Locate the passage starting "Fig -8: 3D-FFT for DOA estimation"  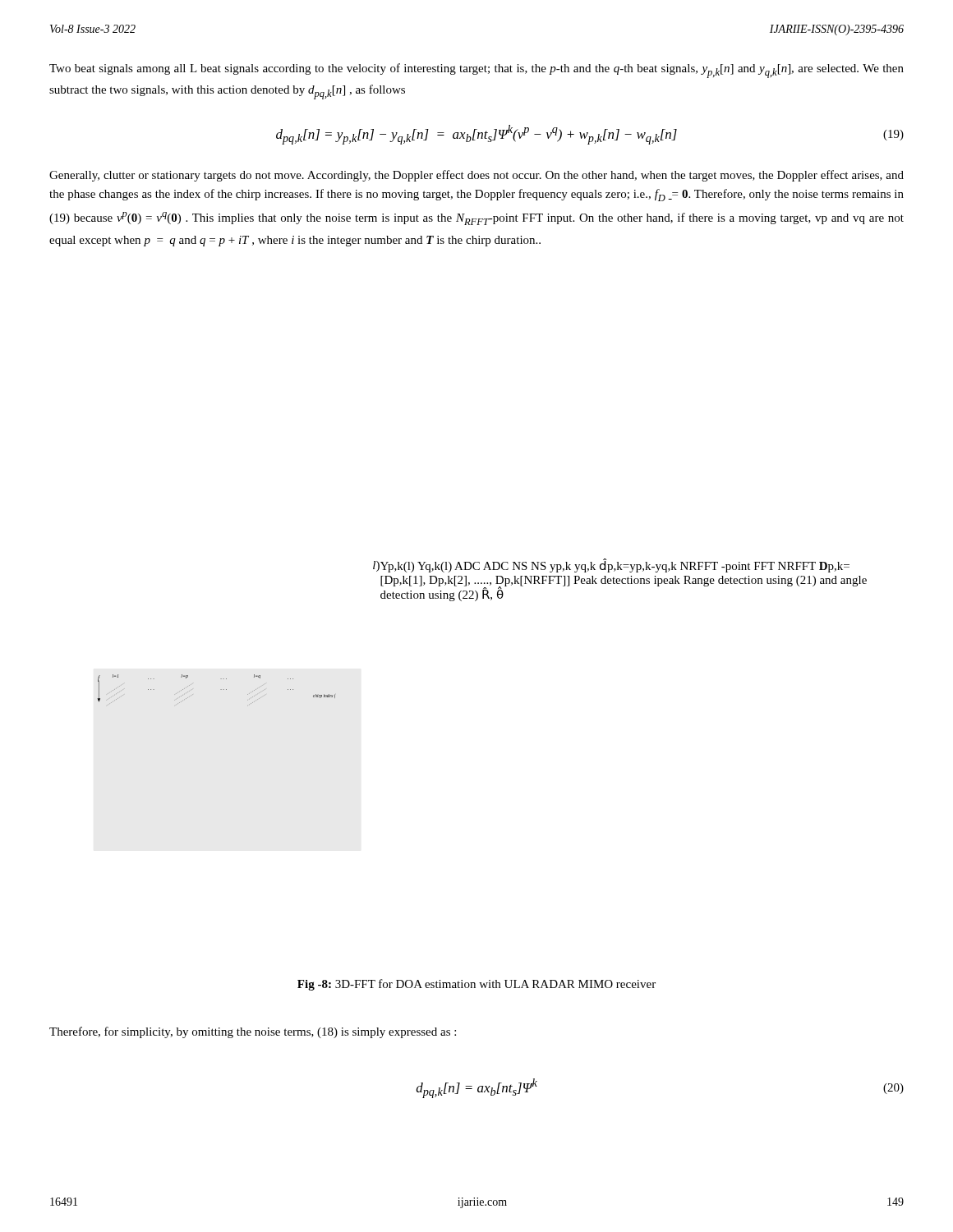pyautogui.click(x=476, y=984)
